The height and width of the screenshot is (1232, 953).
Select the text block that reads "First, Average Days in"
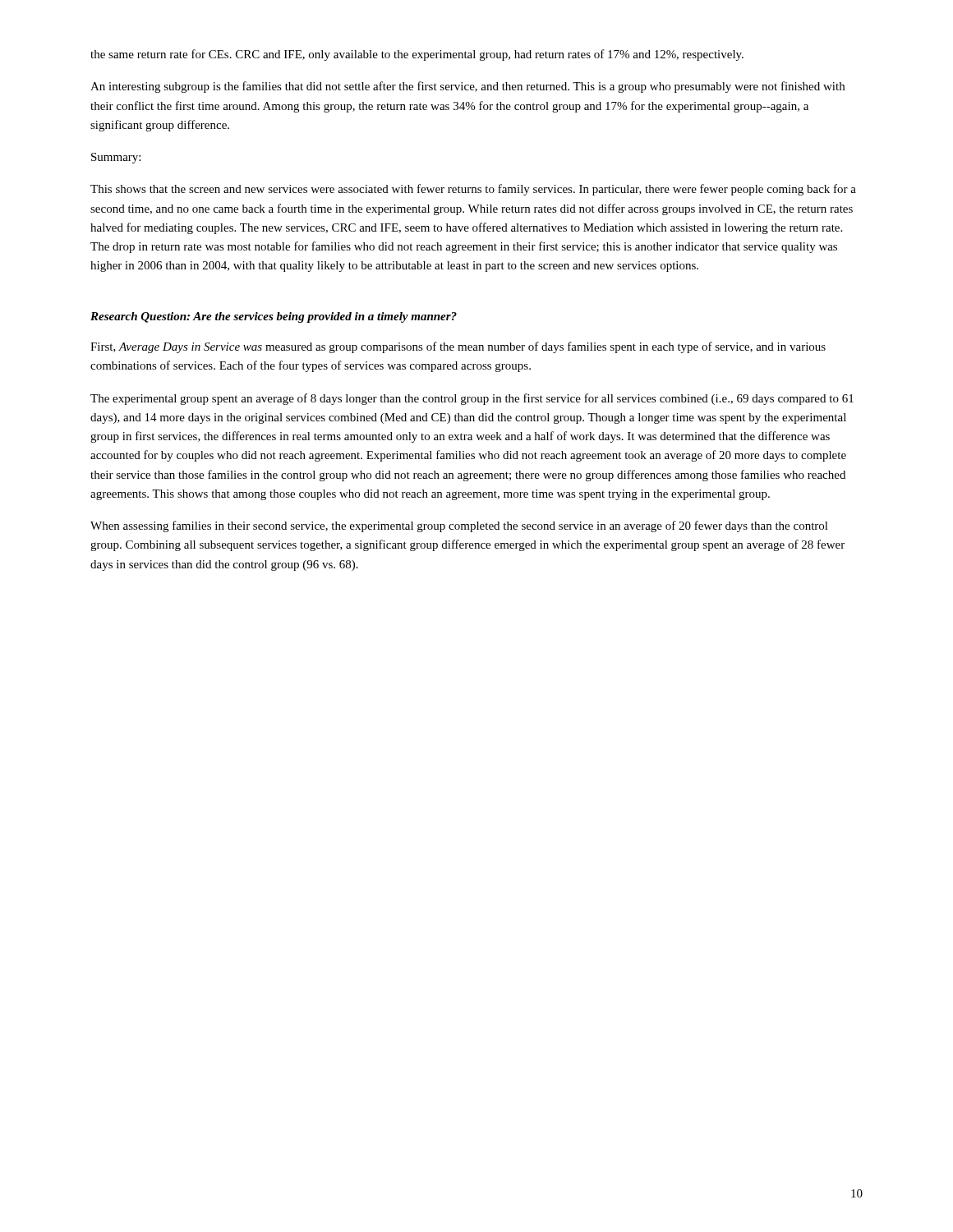tap(476, 357)
